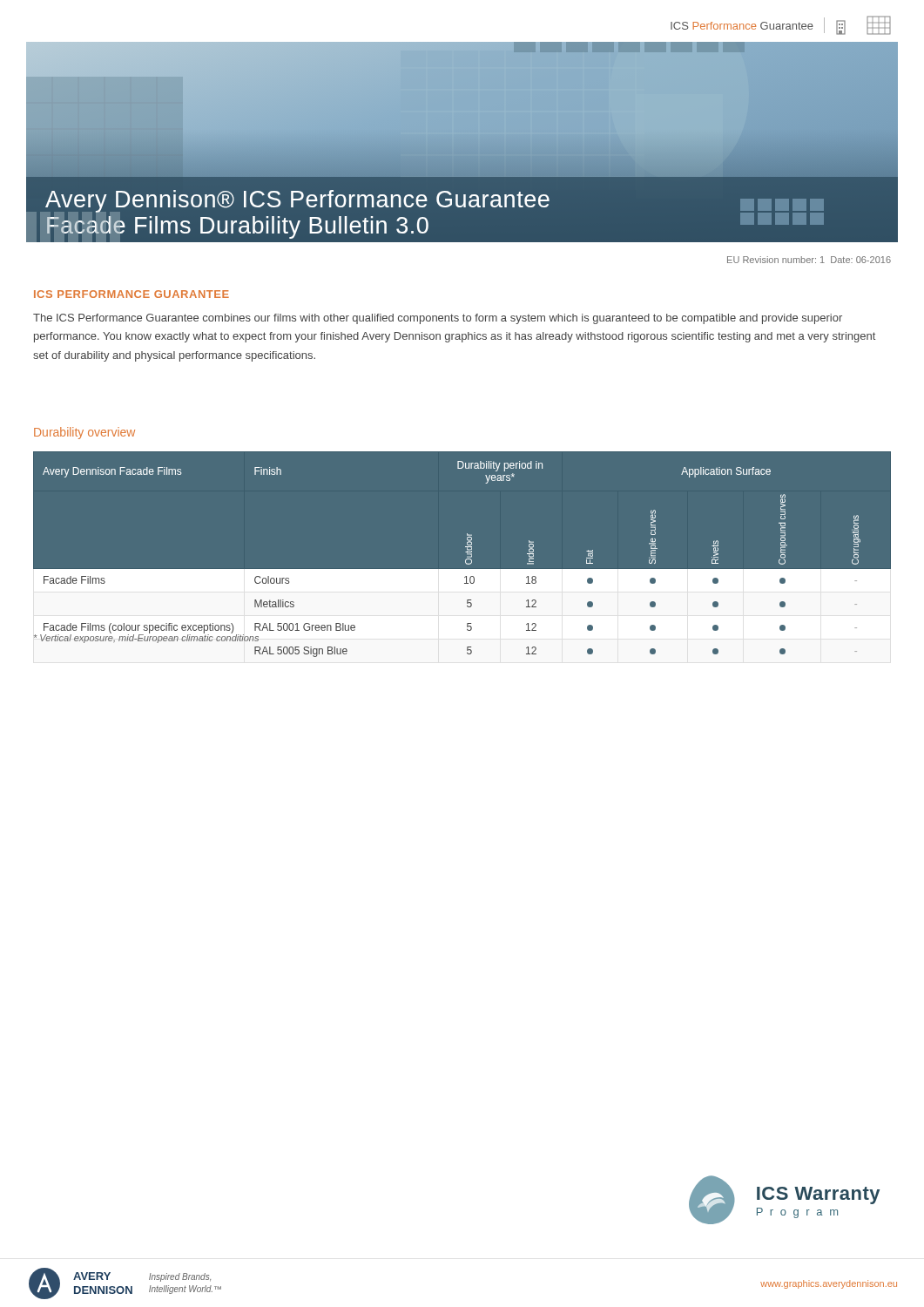
Task: Select the photo
Action: point(462,142)
